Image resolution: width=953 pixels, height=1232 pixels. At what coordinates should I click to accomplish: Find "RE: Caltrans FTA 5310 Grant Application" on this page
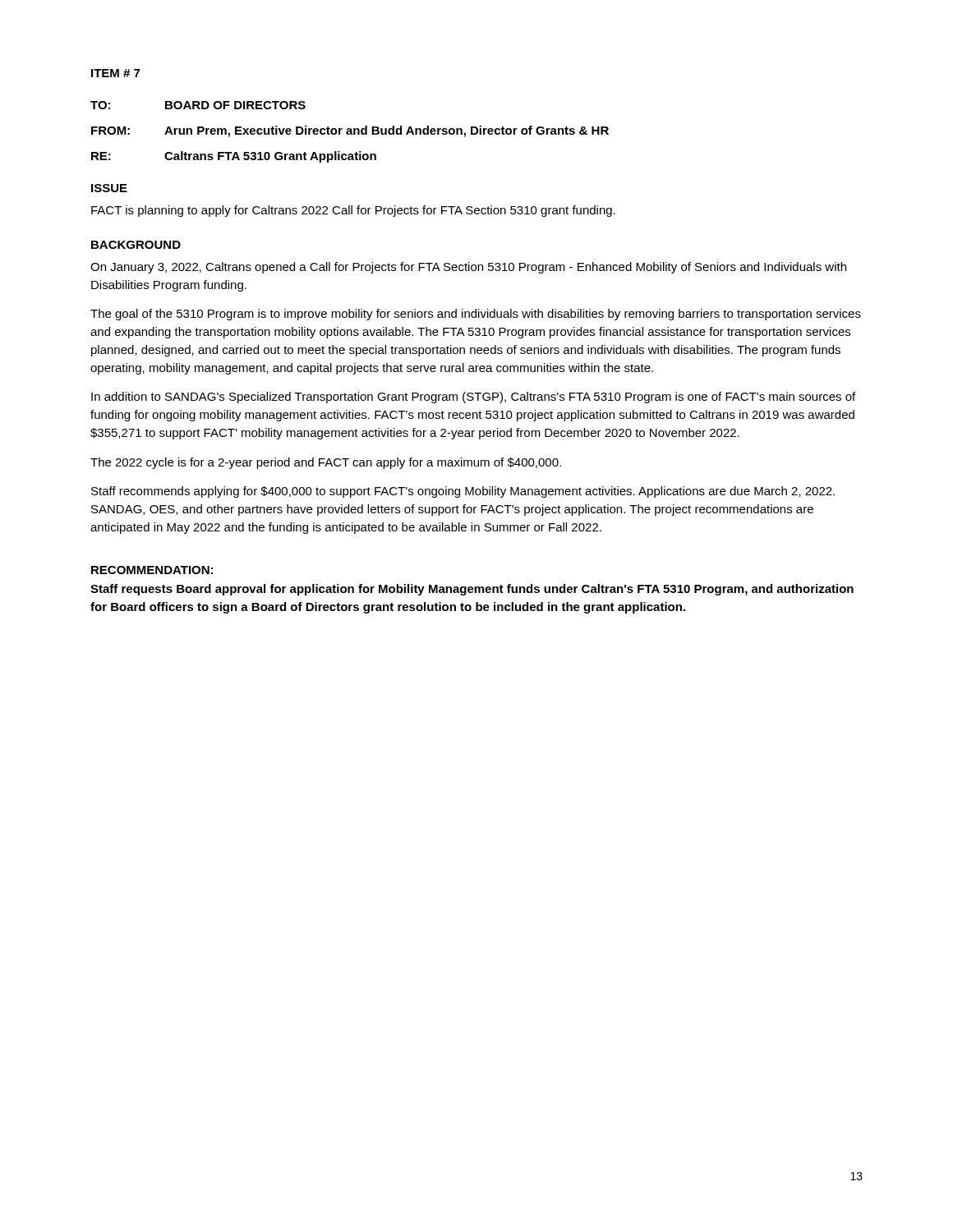coord(234,157)
